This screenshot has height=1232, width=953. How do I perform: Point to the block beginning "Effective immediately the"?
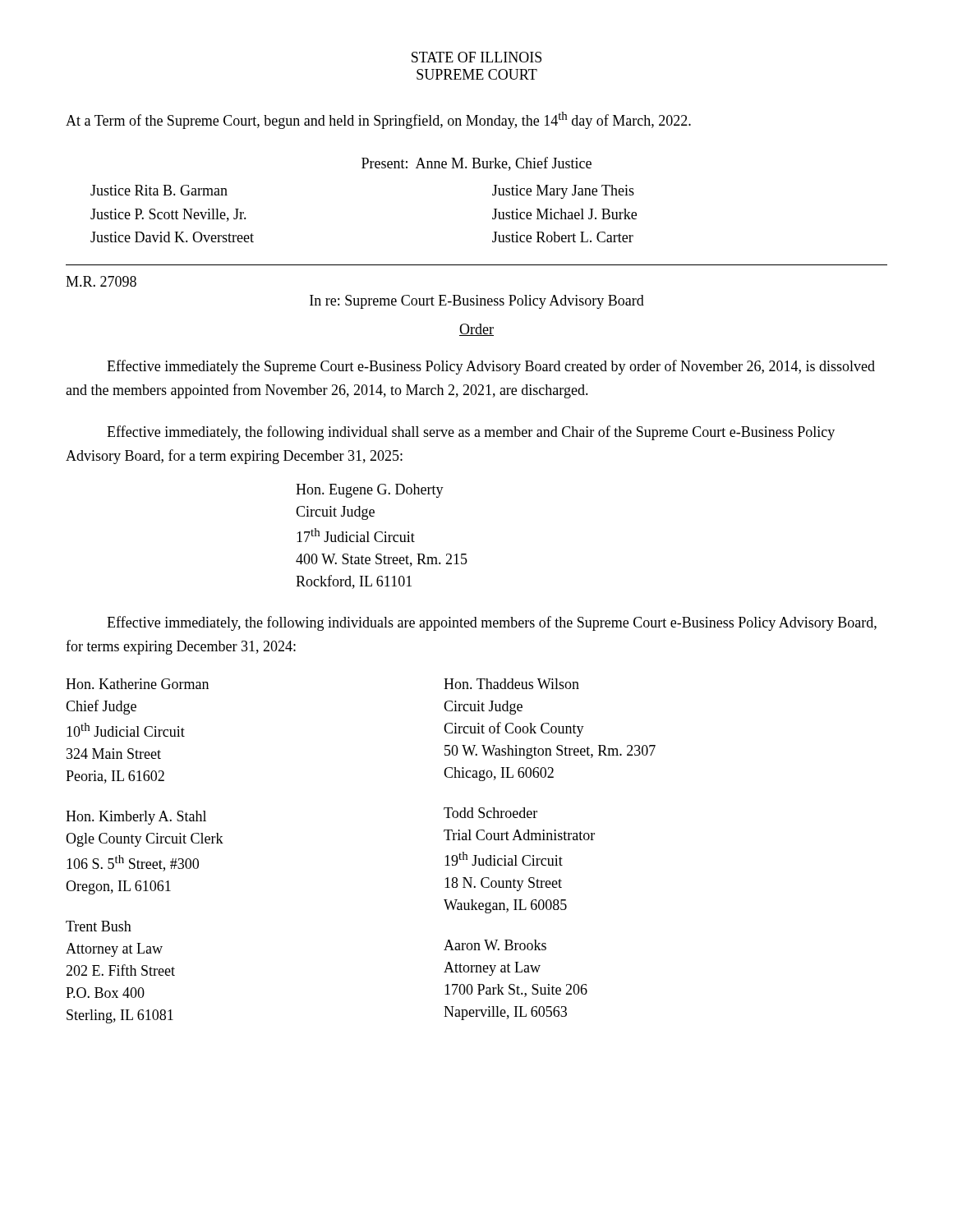[x=470, y=378]
